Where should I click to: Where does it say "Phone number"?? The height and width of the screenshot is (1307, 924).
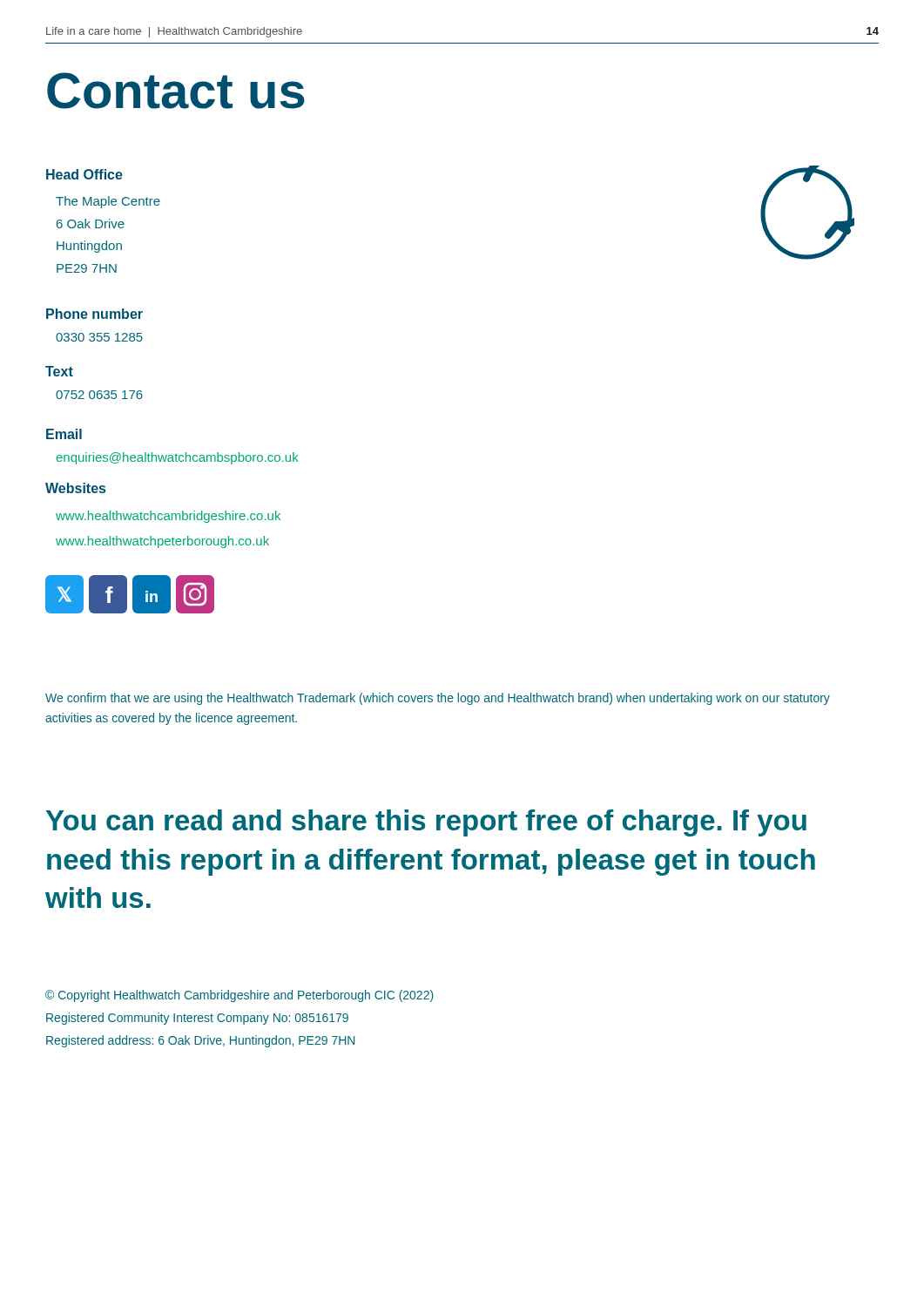point(94,314)
